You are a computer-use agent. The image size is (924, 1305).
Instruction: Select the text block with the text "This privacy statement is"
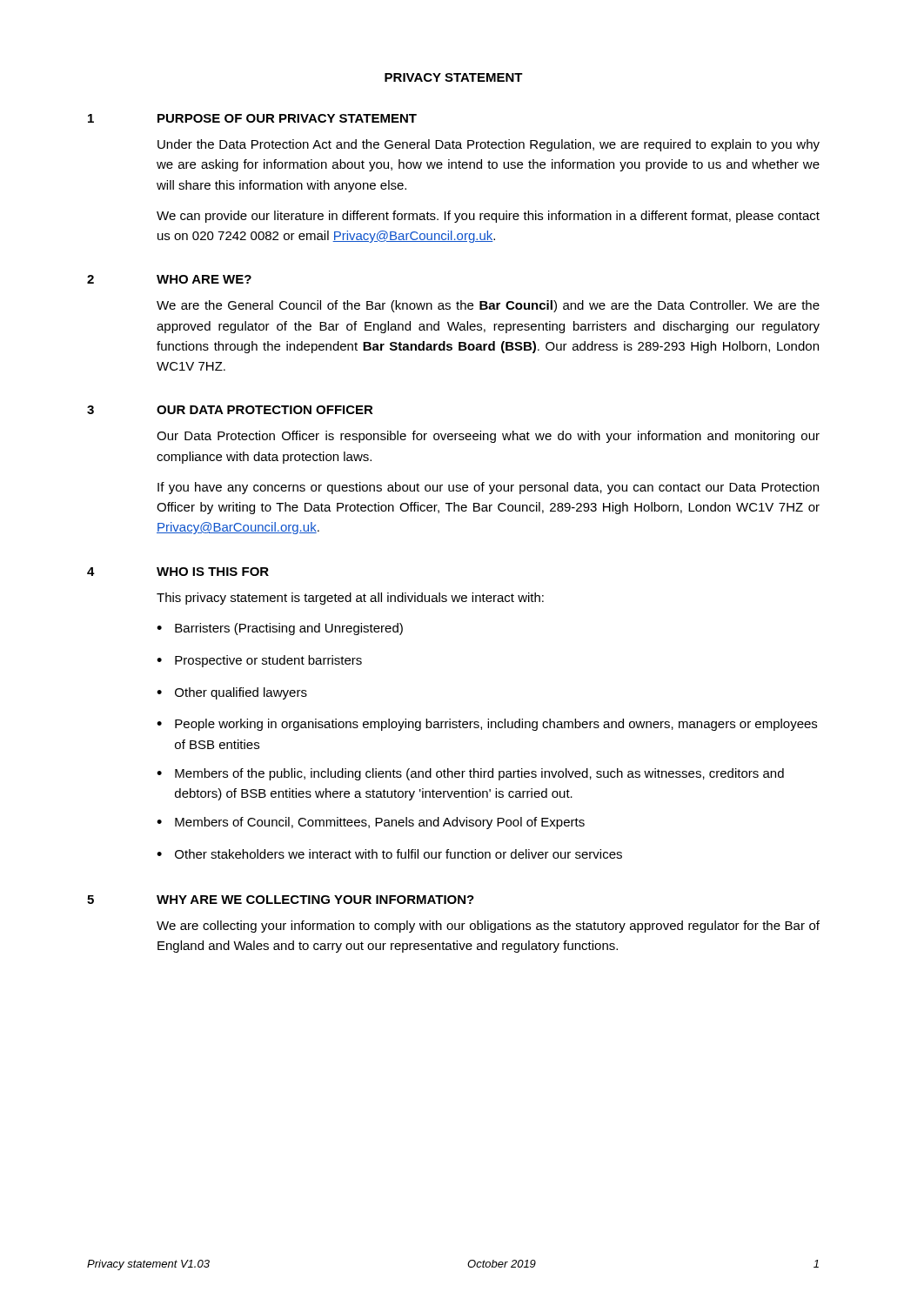coord(351,597)
